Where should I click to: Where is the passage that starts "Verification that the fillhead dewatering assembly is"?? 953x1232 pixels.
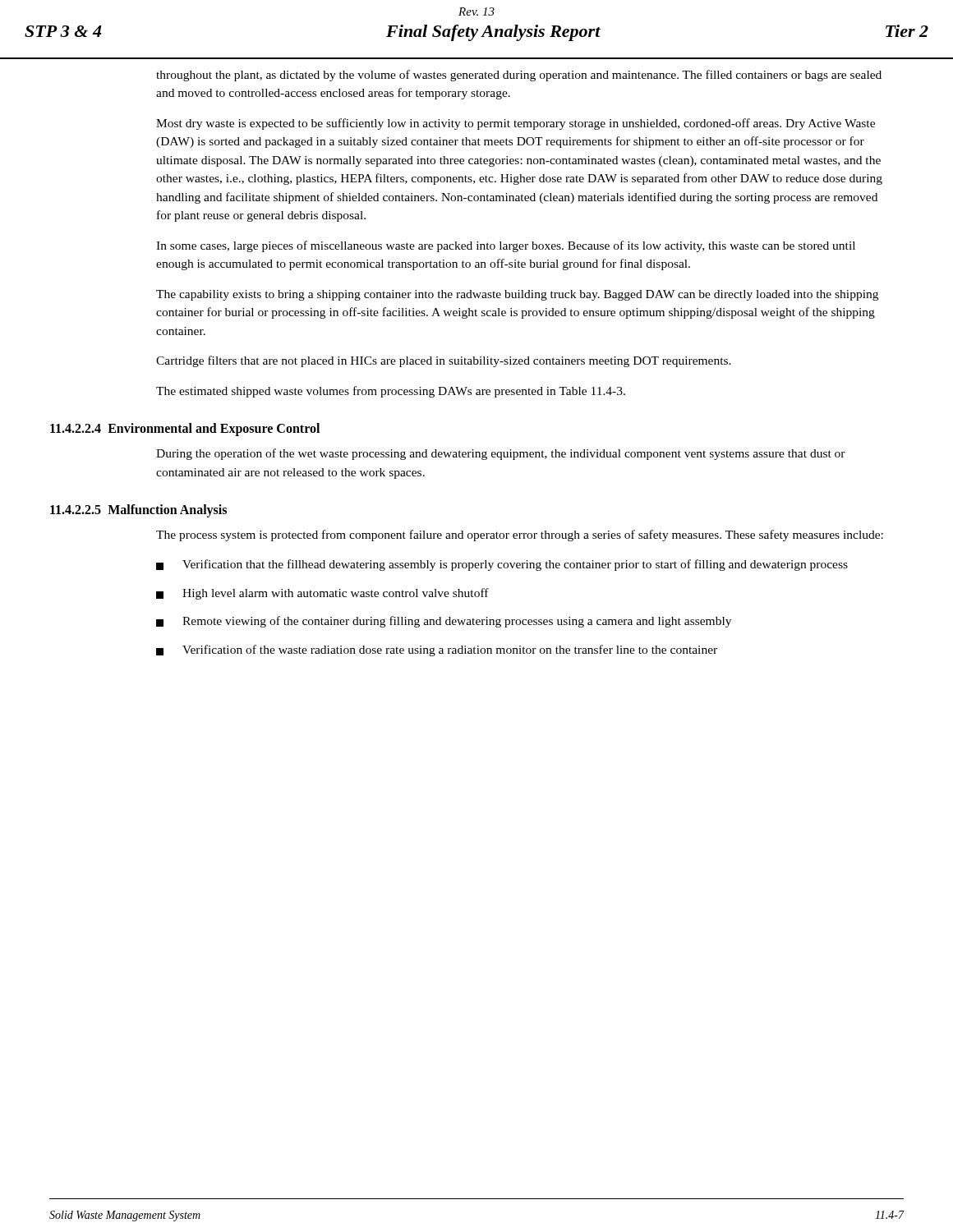point(502,566)
